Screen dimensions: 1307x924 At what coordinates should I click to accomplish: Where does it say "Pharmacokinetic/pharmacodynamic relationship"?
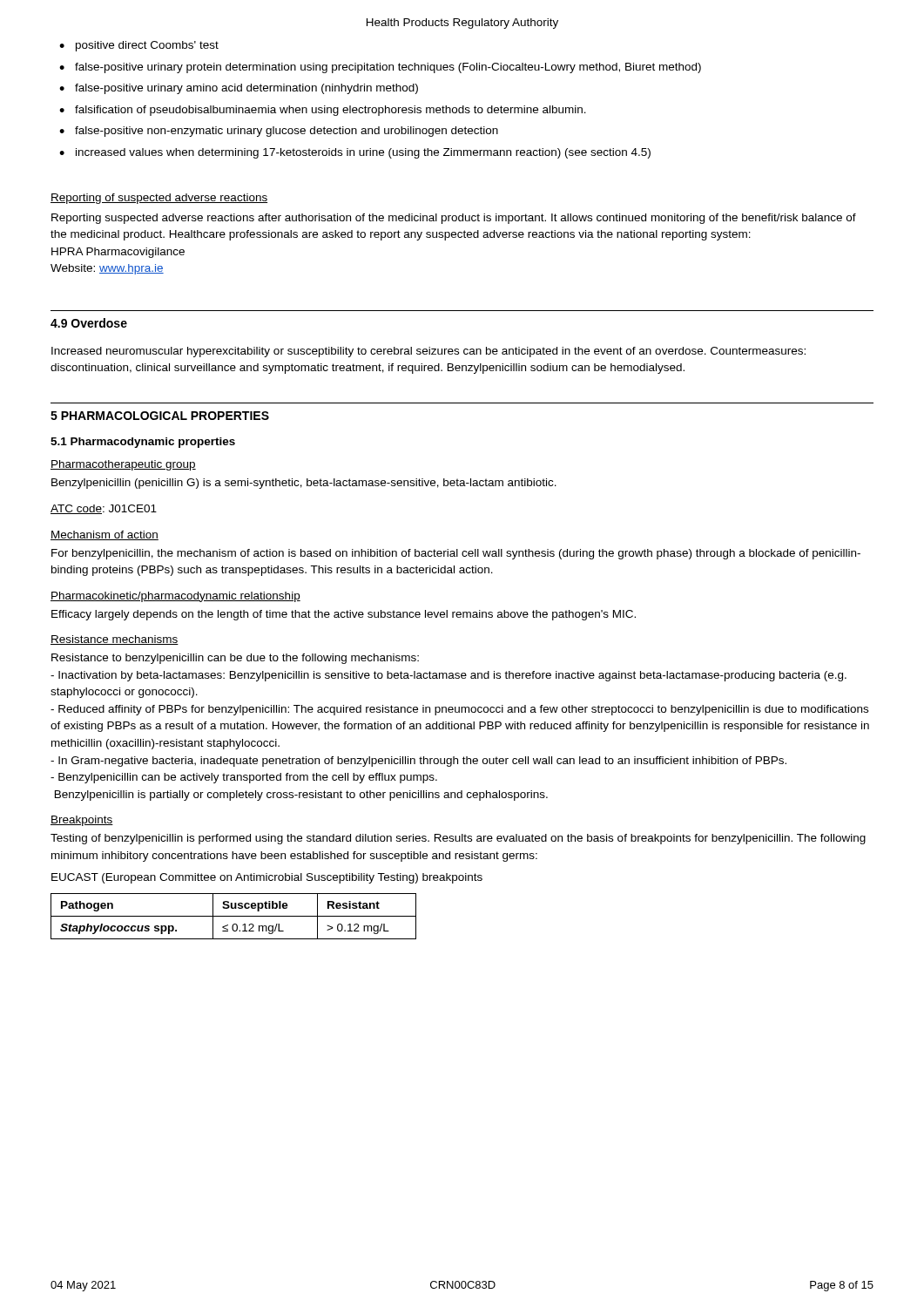[175, 595]
